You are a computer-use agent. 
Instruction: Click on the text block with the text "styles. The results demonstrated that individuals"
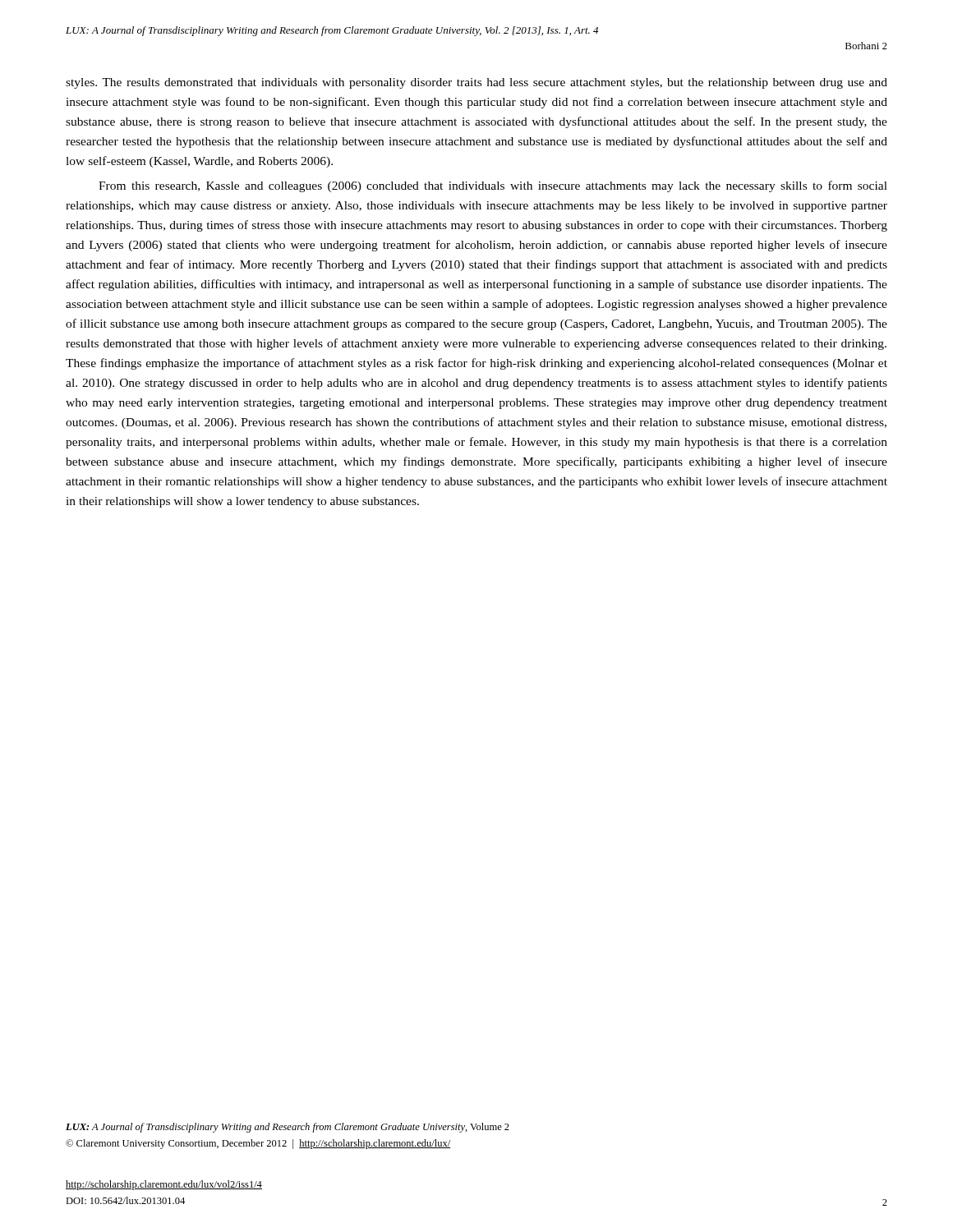476,292
